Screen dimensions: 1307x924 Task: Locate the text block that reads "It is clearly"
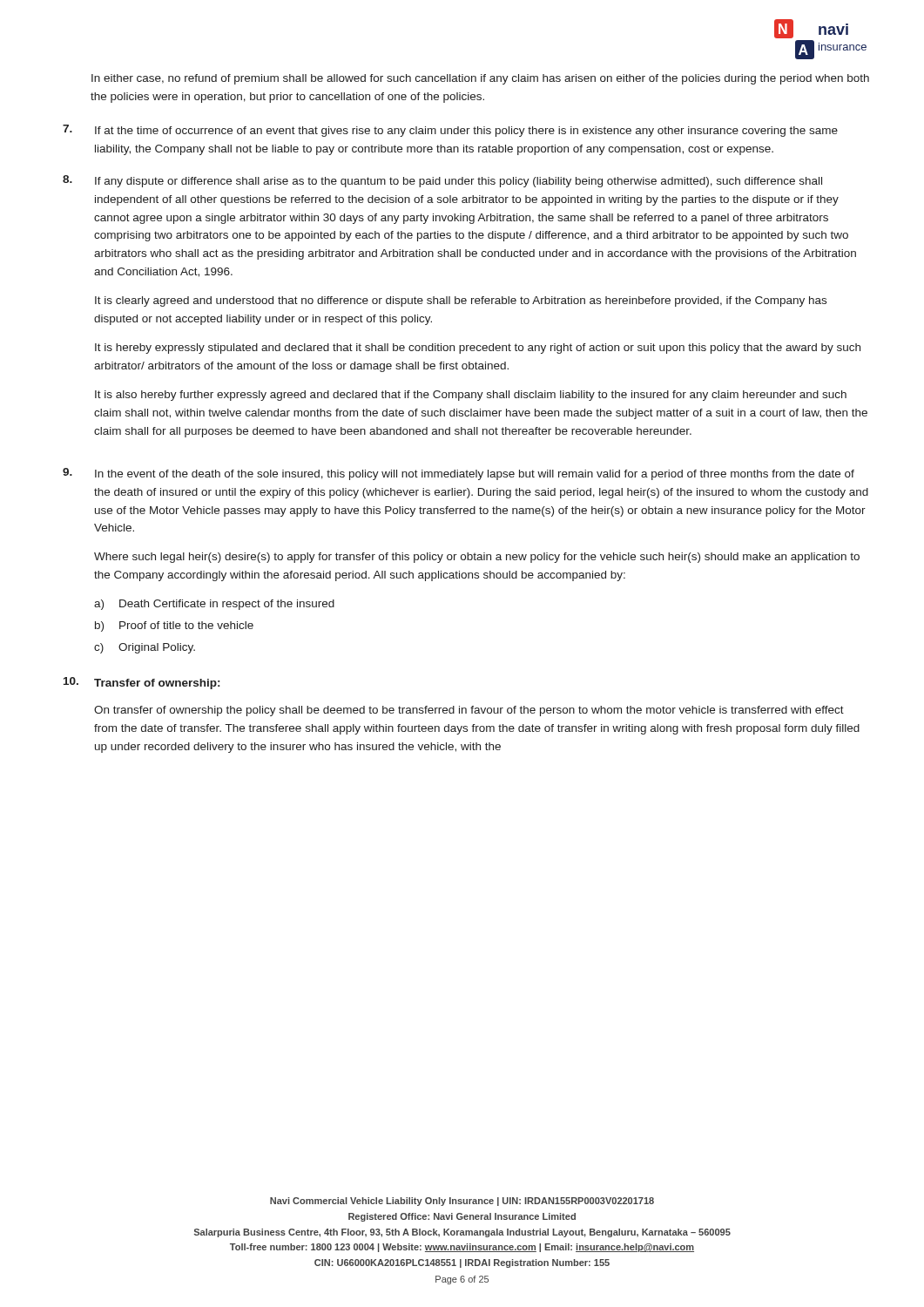coord(482,366)
